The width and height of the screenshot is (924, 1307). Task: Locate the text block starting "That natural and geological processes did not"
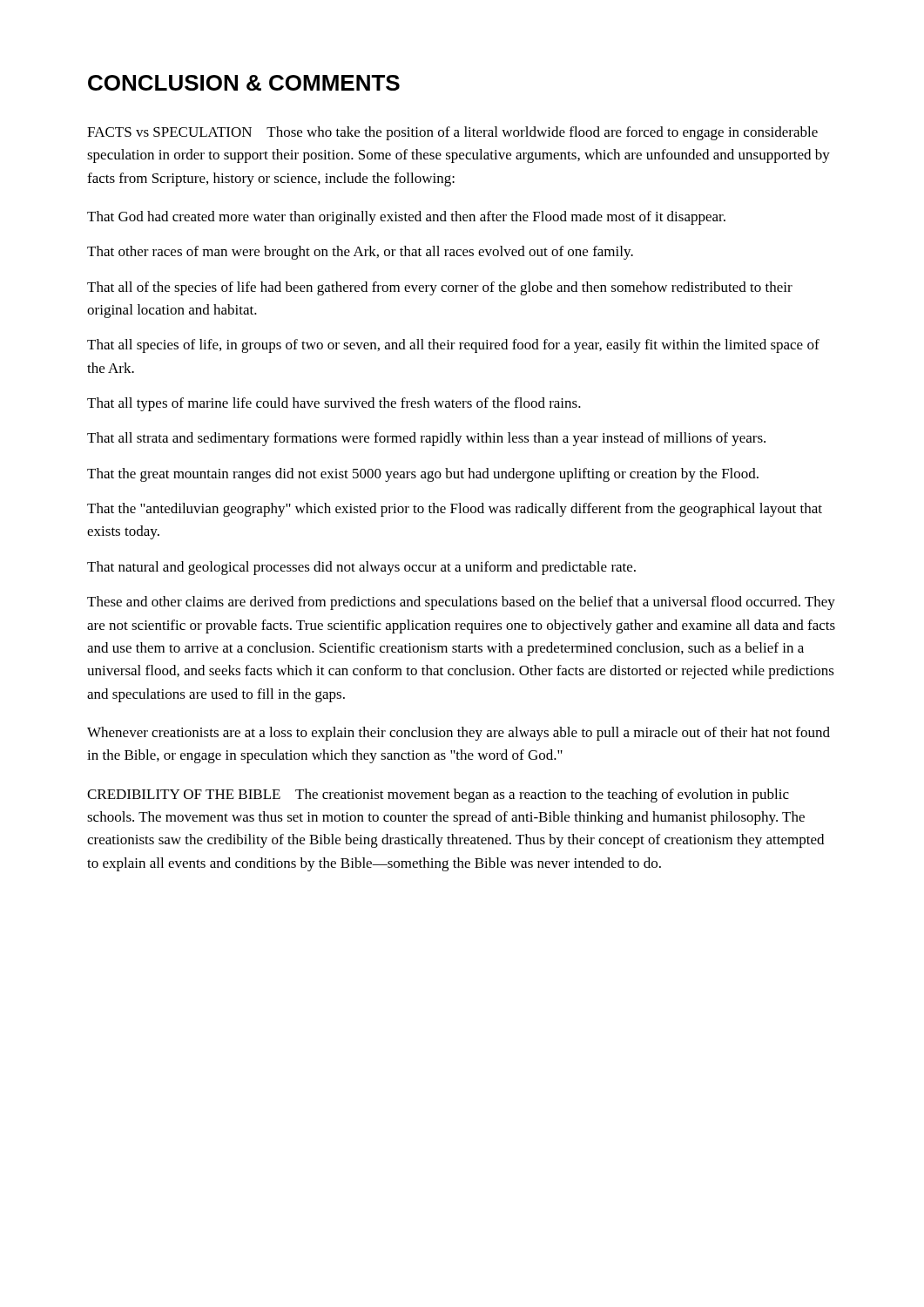click(x=362, y=567)
